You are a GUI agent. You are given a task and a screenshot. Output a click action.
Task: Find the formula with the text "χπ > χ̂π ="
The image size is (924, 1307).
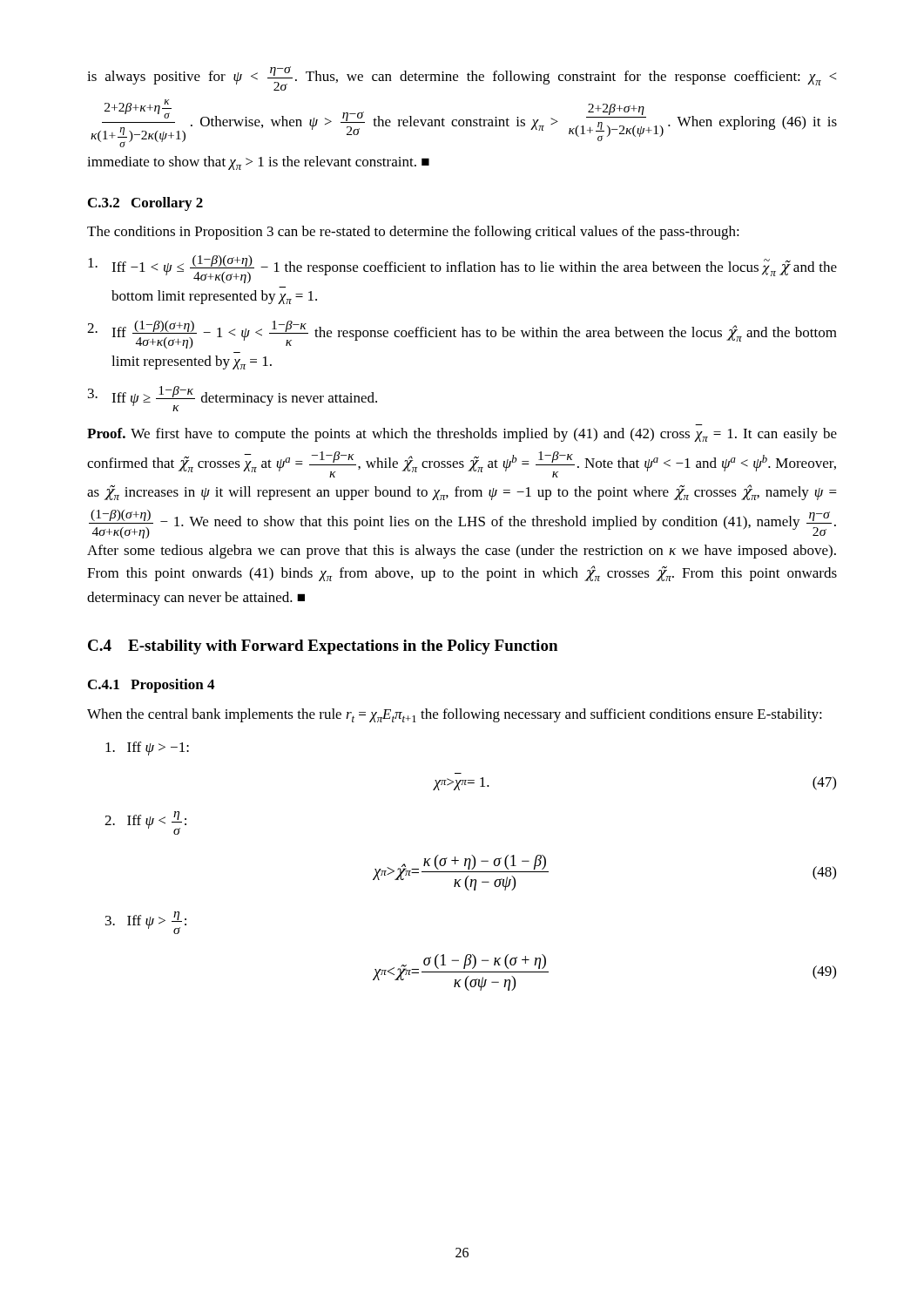(488, 872)
